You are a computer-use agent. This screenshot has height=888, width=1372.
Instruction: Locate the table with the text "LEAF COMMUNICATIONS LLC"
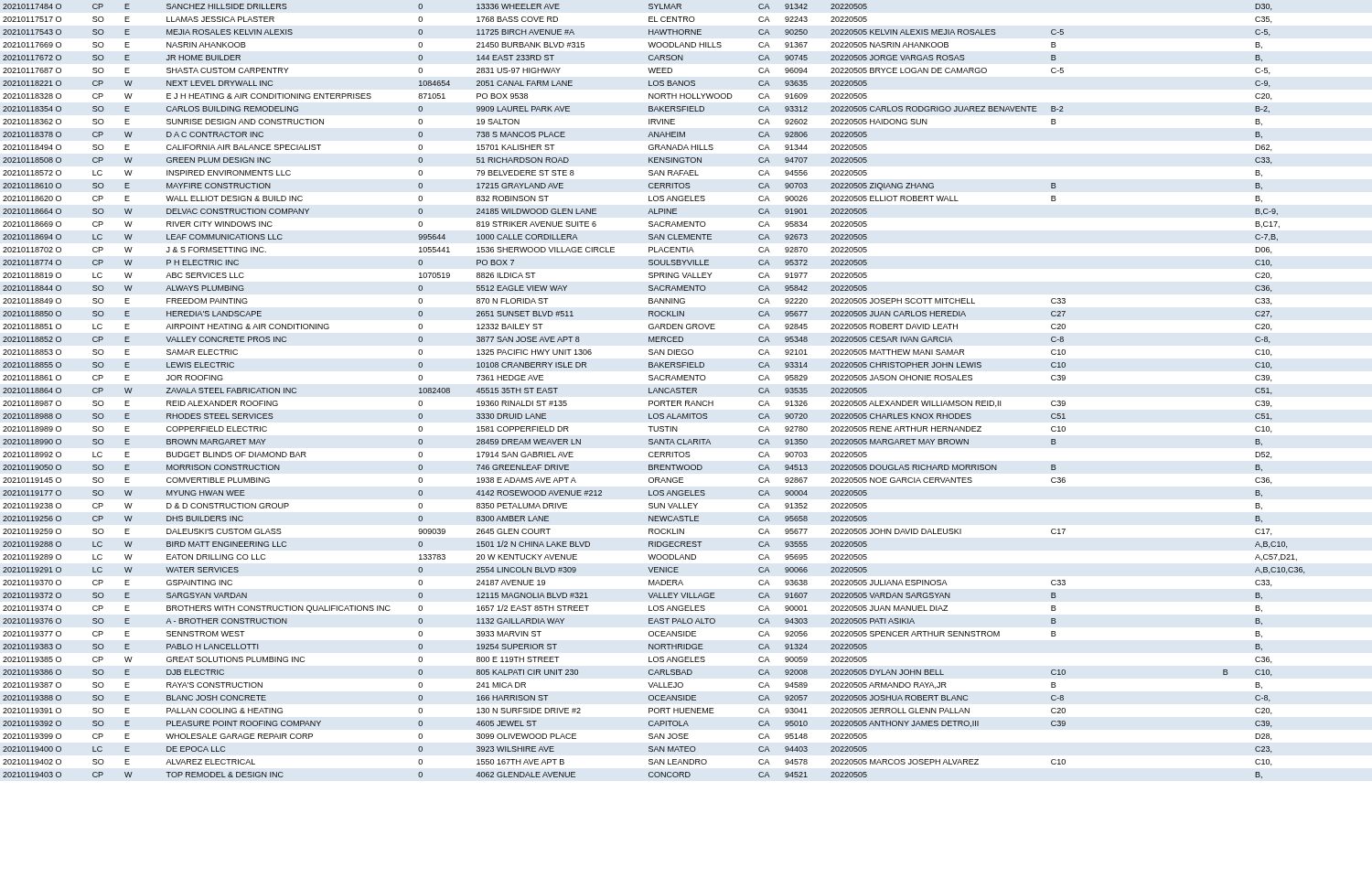tap(686, 390)
